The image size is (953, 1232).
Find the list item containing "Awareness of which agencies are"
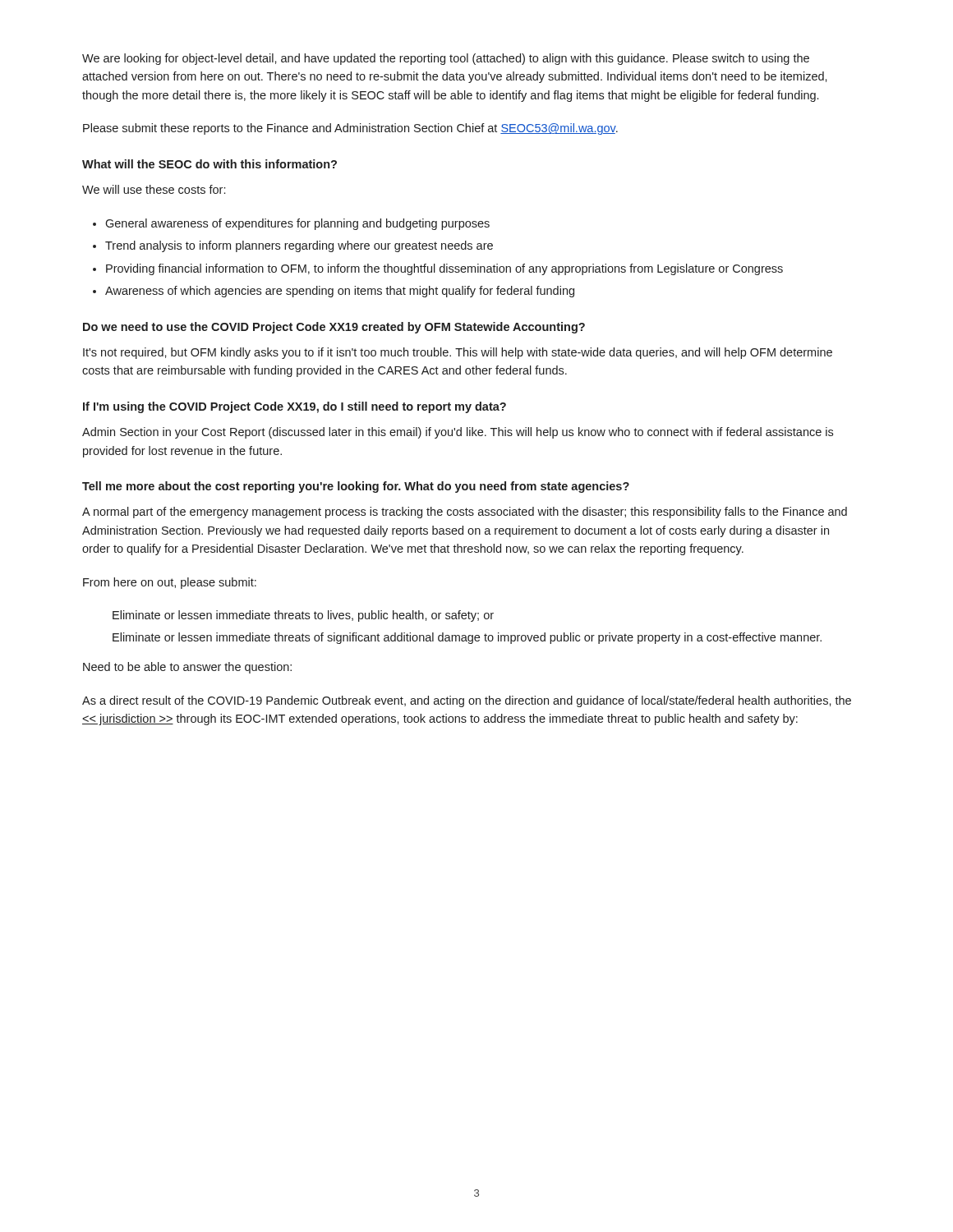[480, 291]
